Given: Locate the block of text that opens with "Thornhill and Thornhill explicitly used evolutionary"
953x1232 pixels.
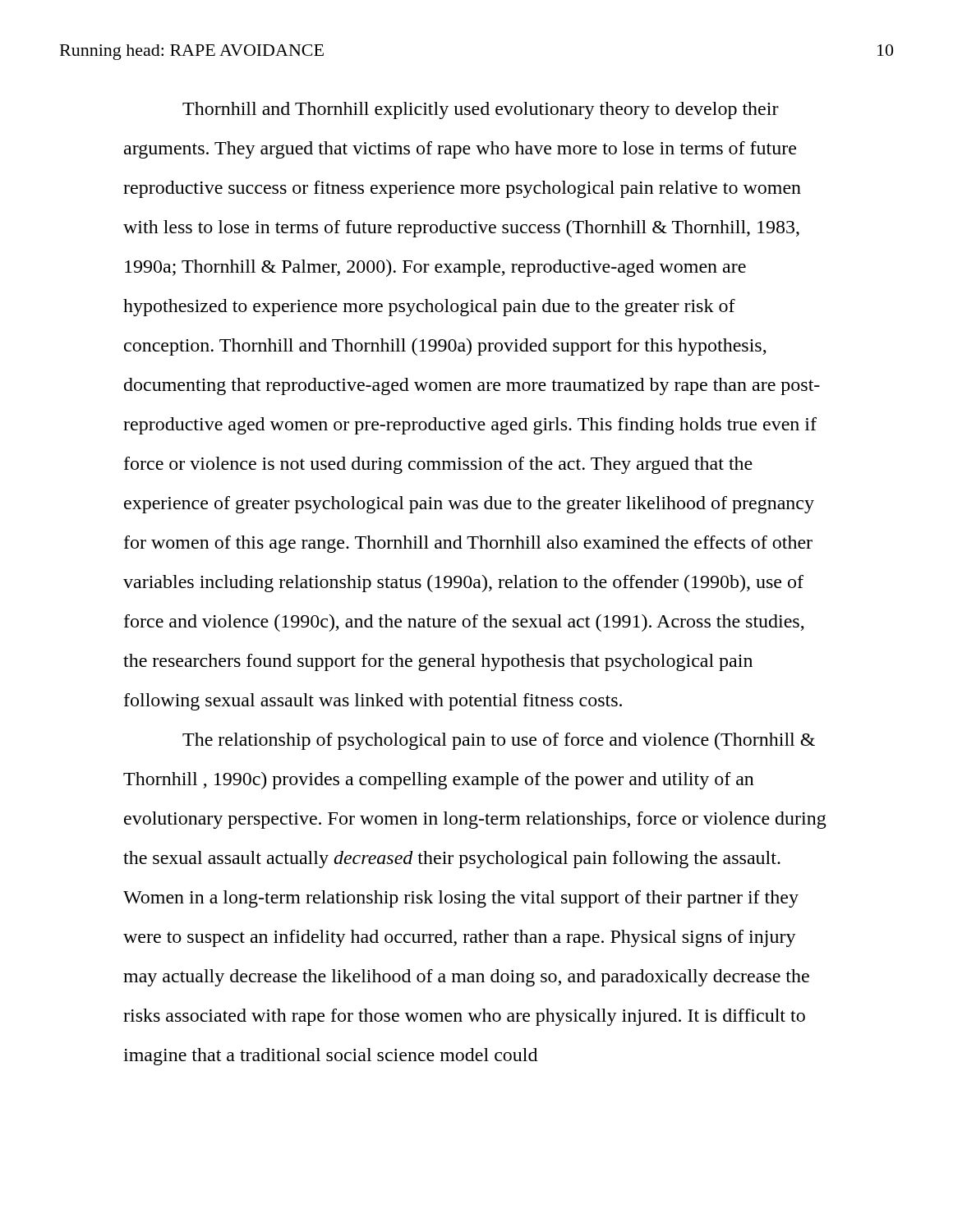Looking at the screenshot, I should coord(481,110).
